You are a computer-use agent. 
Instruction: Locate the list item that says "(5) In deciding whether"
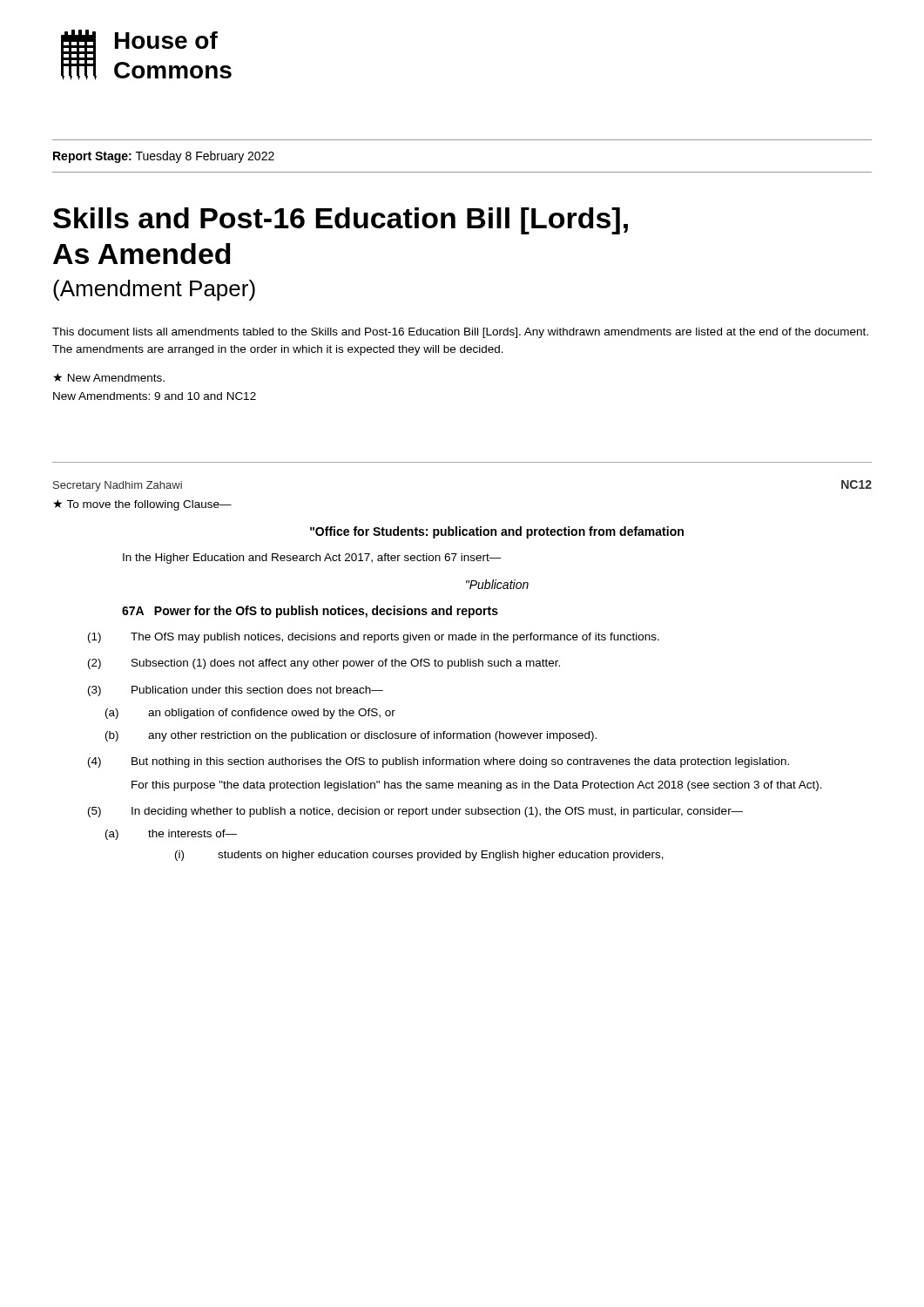tap(415, 812)
